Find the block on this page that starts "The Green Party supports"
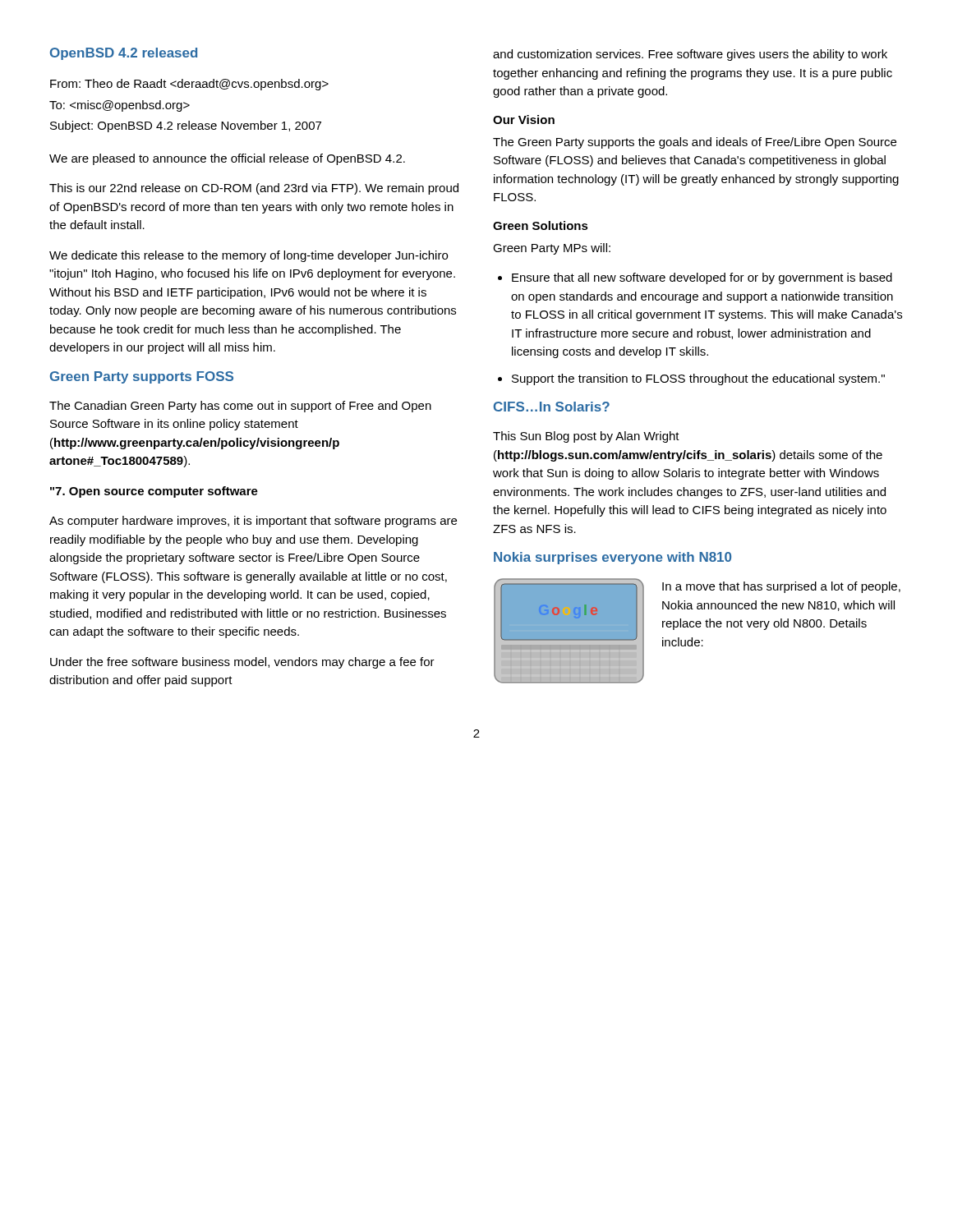The image size is (953, 1232). coord(698,170)
